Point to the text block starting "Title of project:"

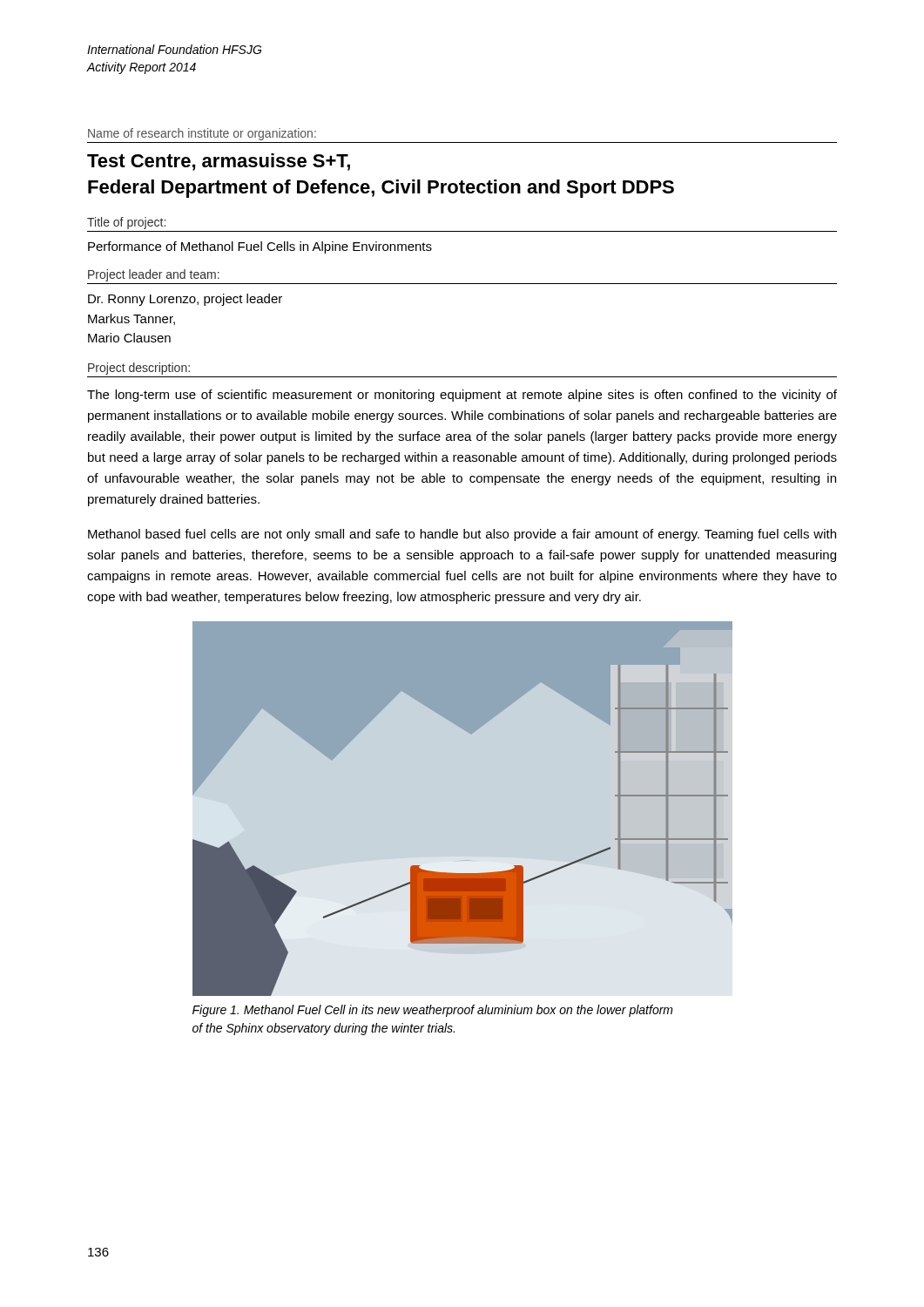click(127, 223)
